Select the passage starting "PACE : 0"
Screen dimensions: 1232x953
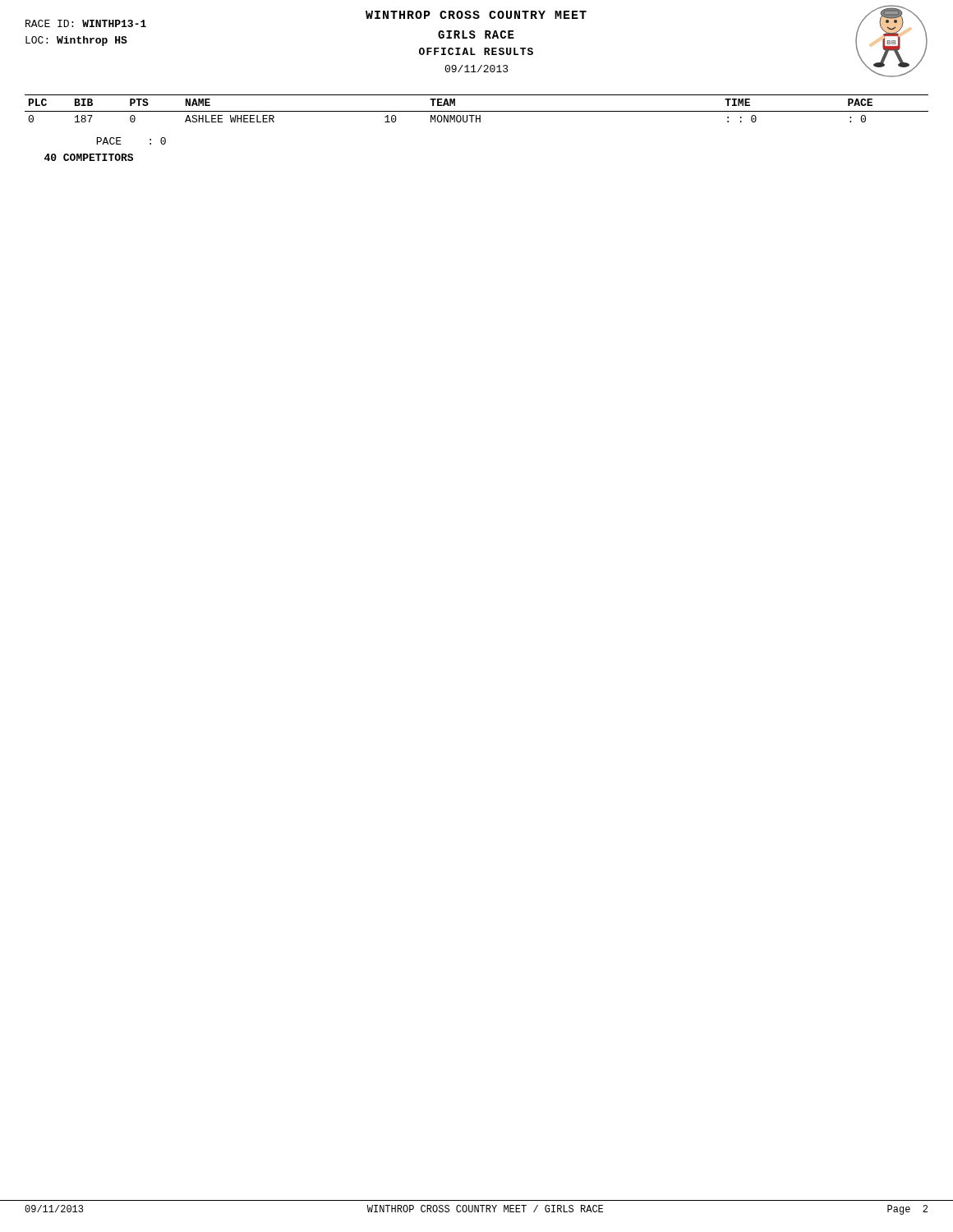tap(112, 142)
